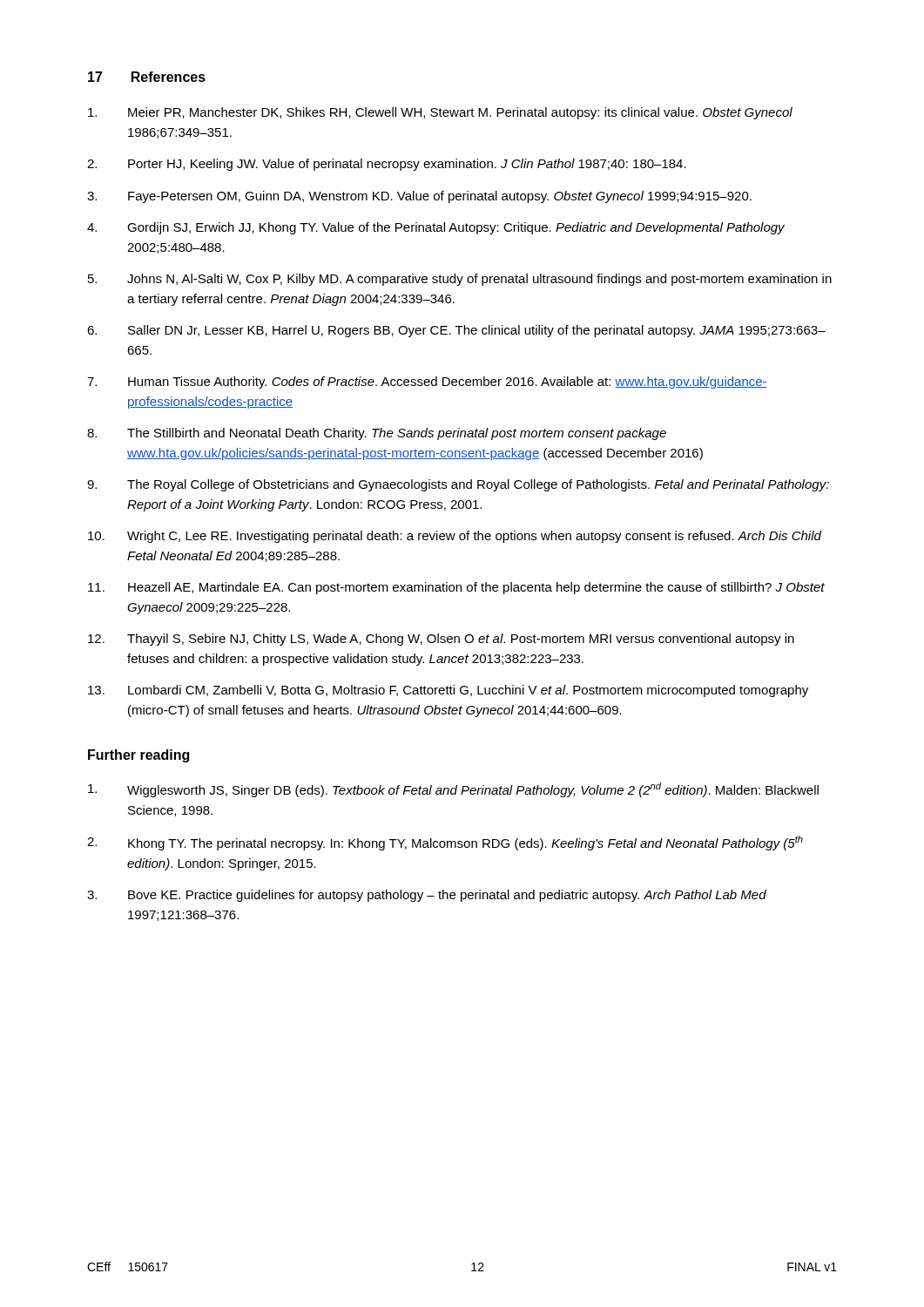Screen dimensions: 1307x924
Task: Locate the list item with the text "Wigglesworth JS, Singer DB (eds)."
Action: [462, 799]
